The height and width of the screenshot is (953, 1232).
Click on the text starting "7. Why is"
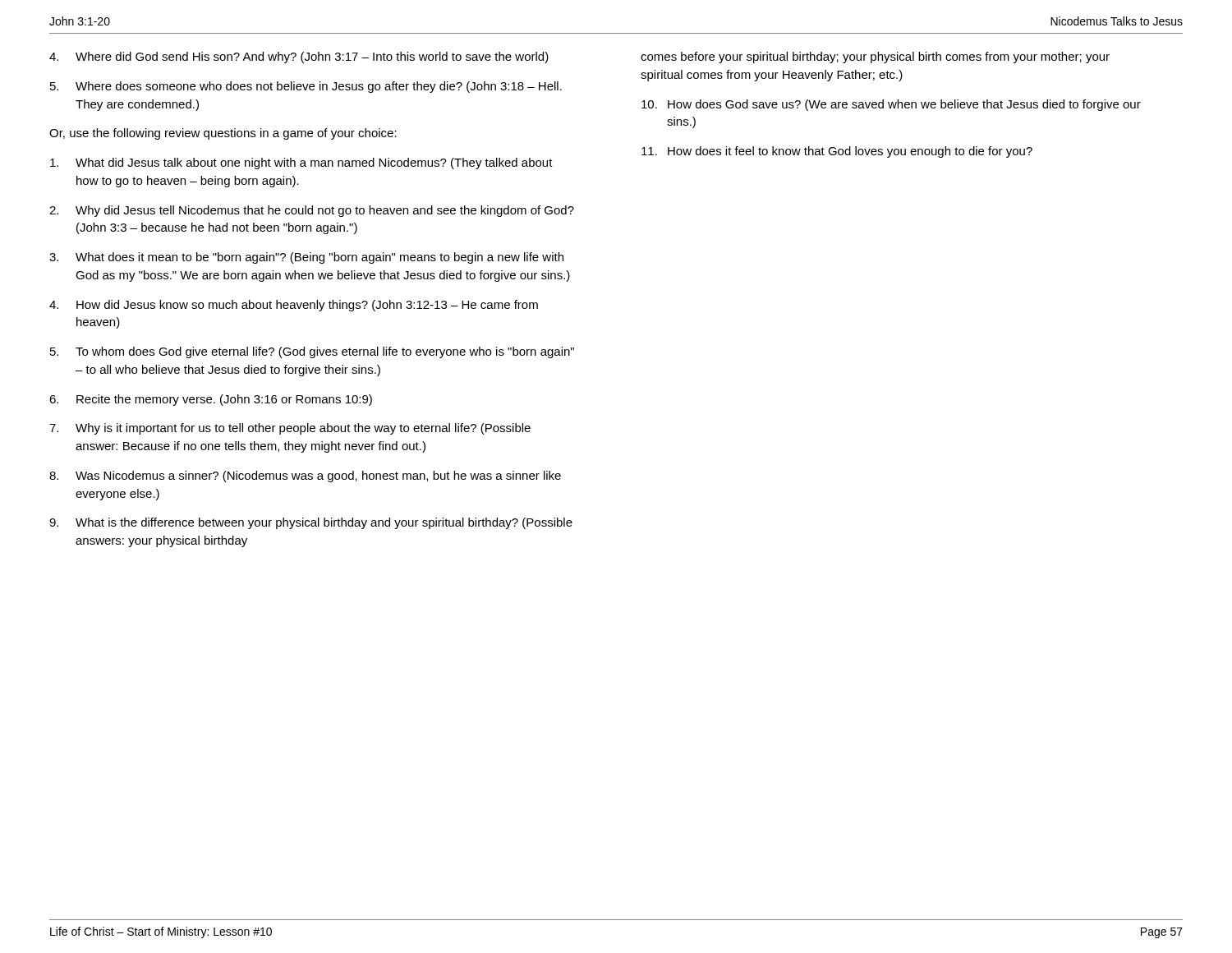tap(312, 437)
